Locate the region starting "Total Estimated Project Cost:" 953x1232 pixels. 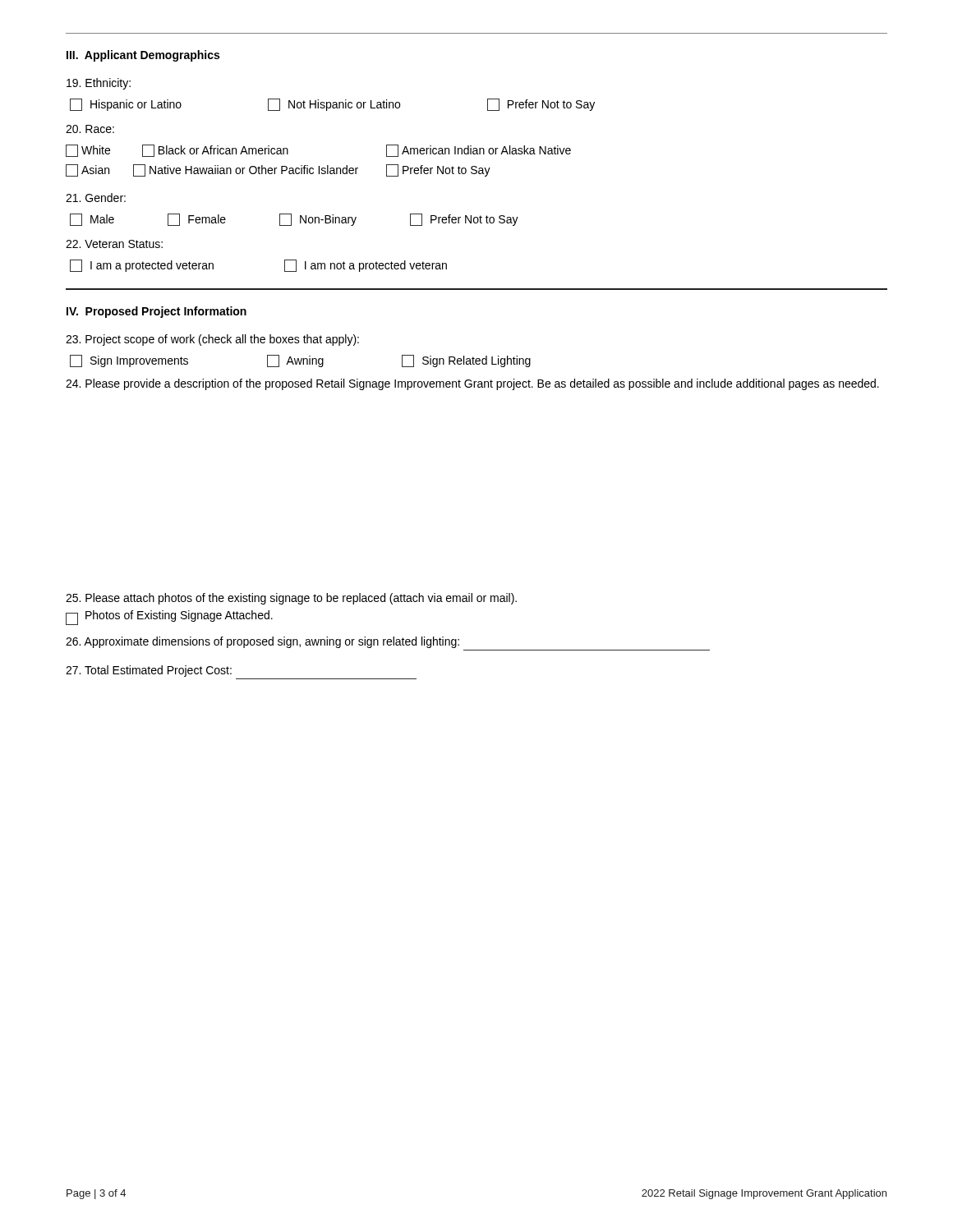click(x=241, y=671)
